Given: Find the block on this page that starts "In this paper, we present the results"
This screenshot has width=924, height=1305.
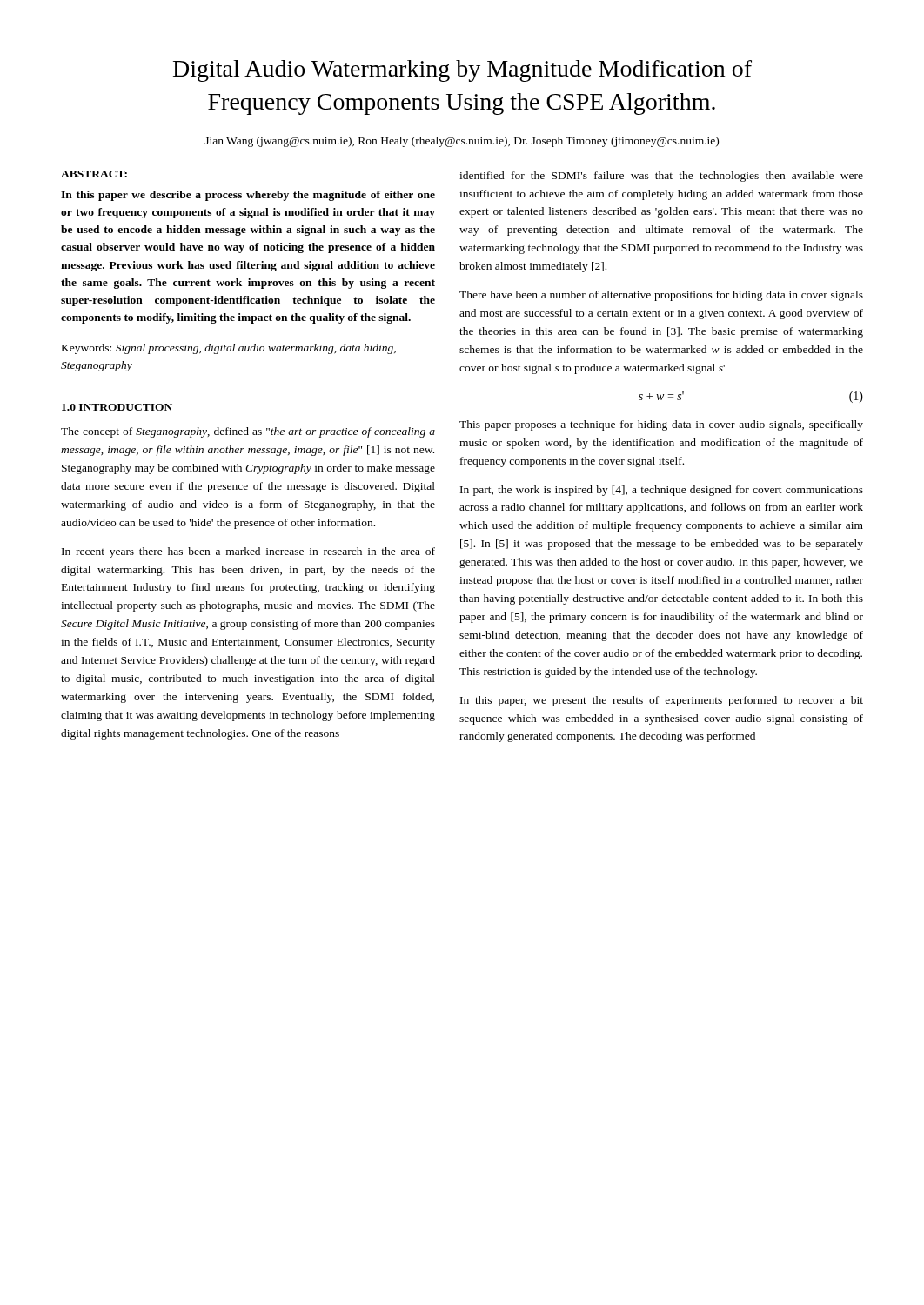Looking at the screenshot, I should [661, 718].
